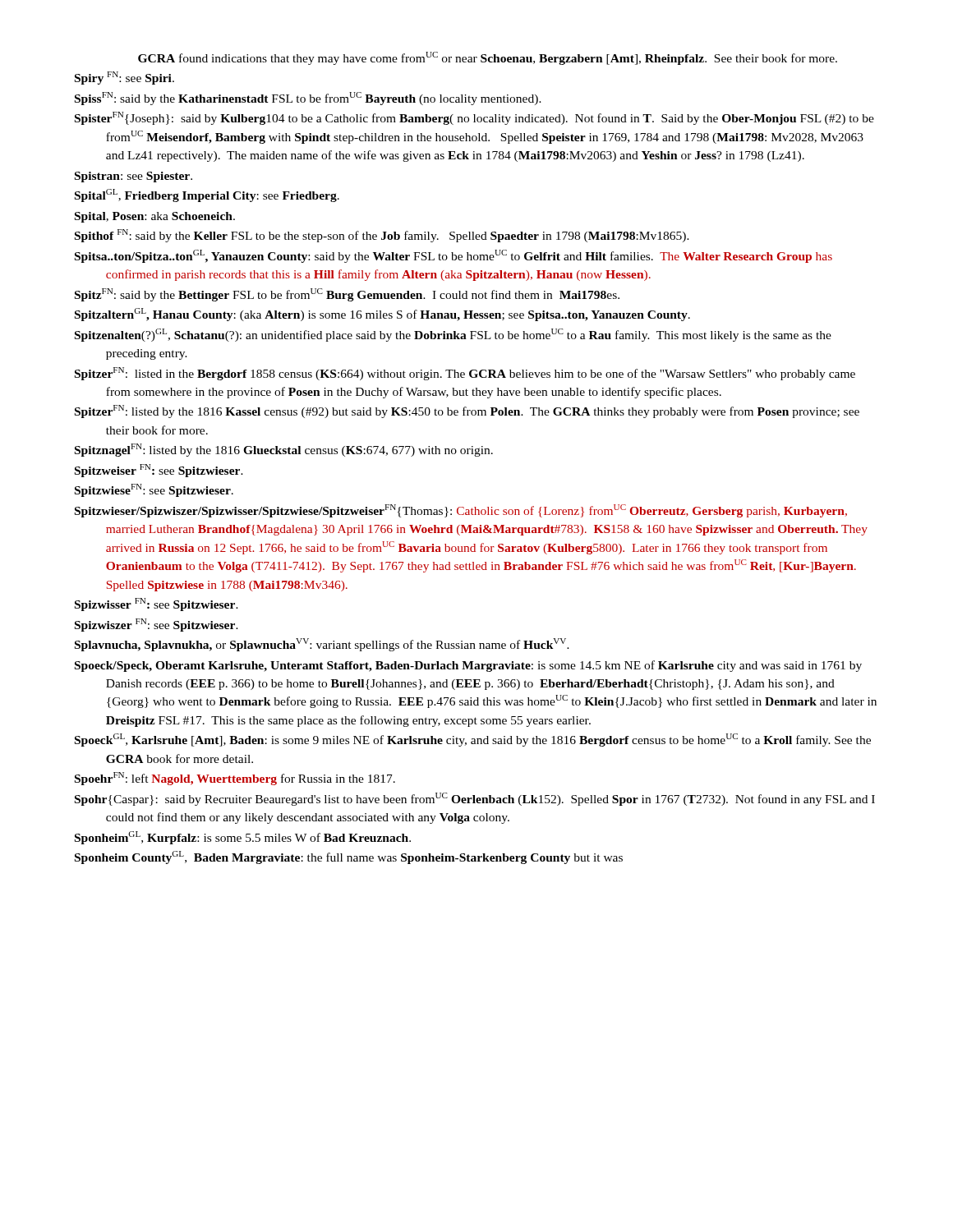Navigate to the text block starting "SpitzalternGL, Hanau County: (aka"
The width and height of the screenshot is (953, 1232).
pos(382,313)
